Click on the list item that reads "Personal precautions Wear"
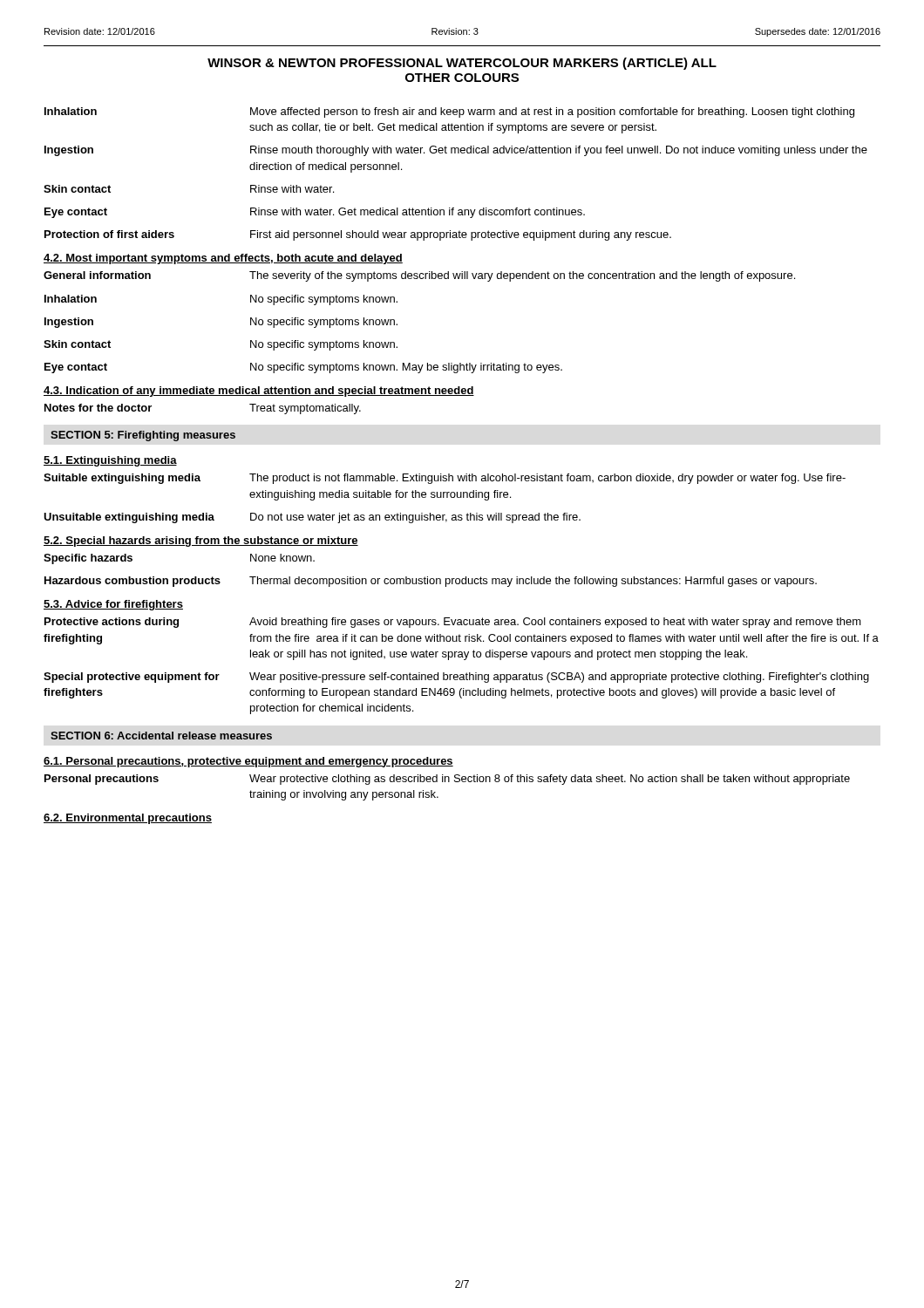 [462, 786]
